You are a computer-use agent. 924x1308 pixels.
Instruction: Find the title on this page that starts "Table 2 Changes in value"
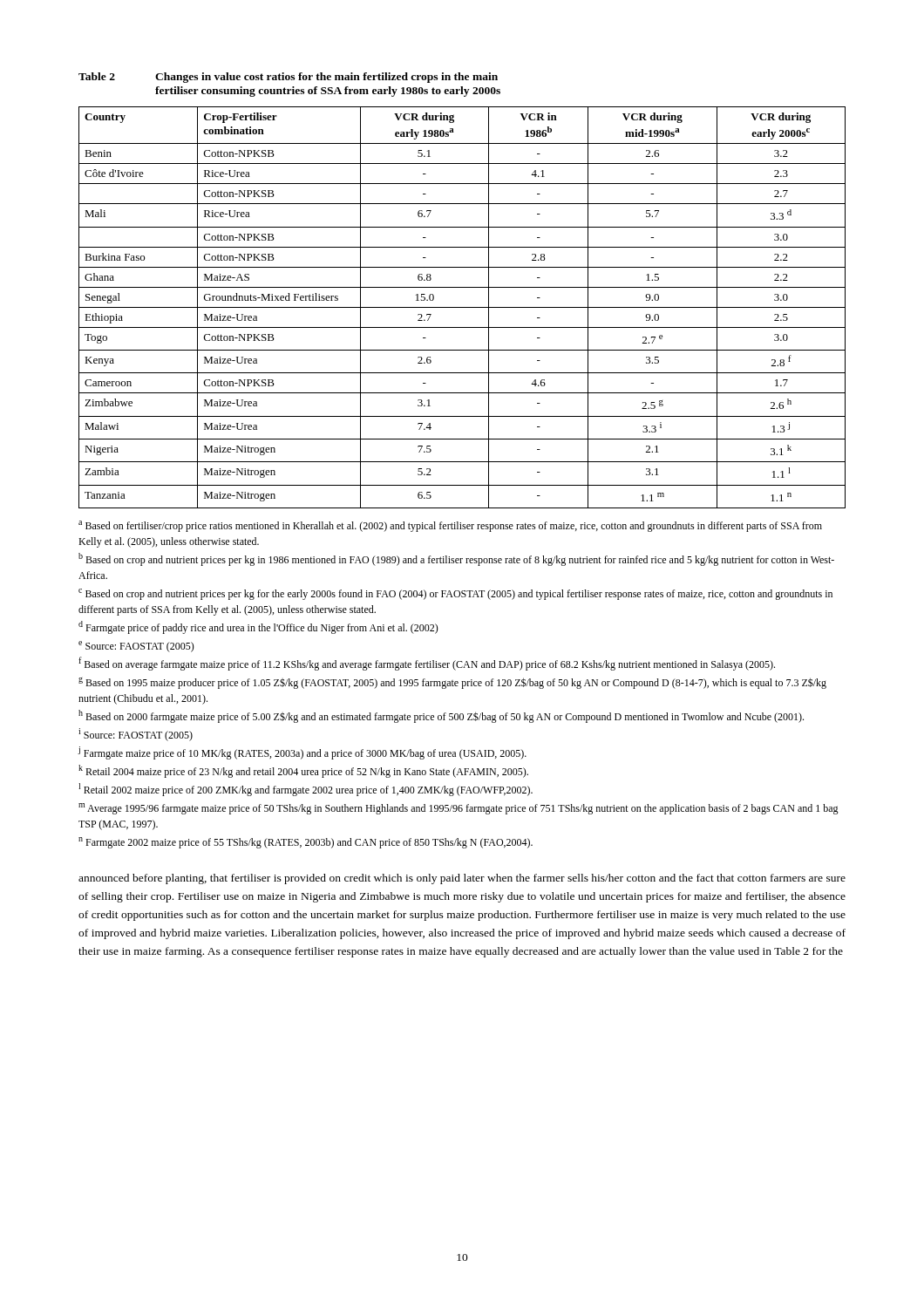tap(289, 84)
